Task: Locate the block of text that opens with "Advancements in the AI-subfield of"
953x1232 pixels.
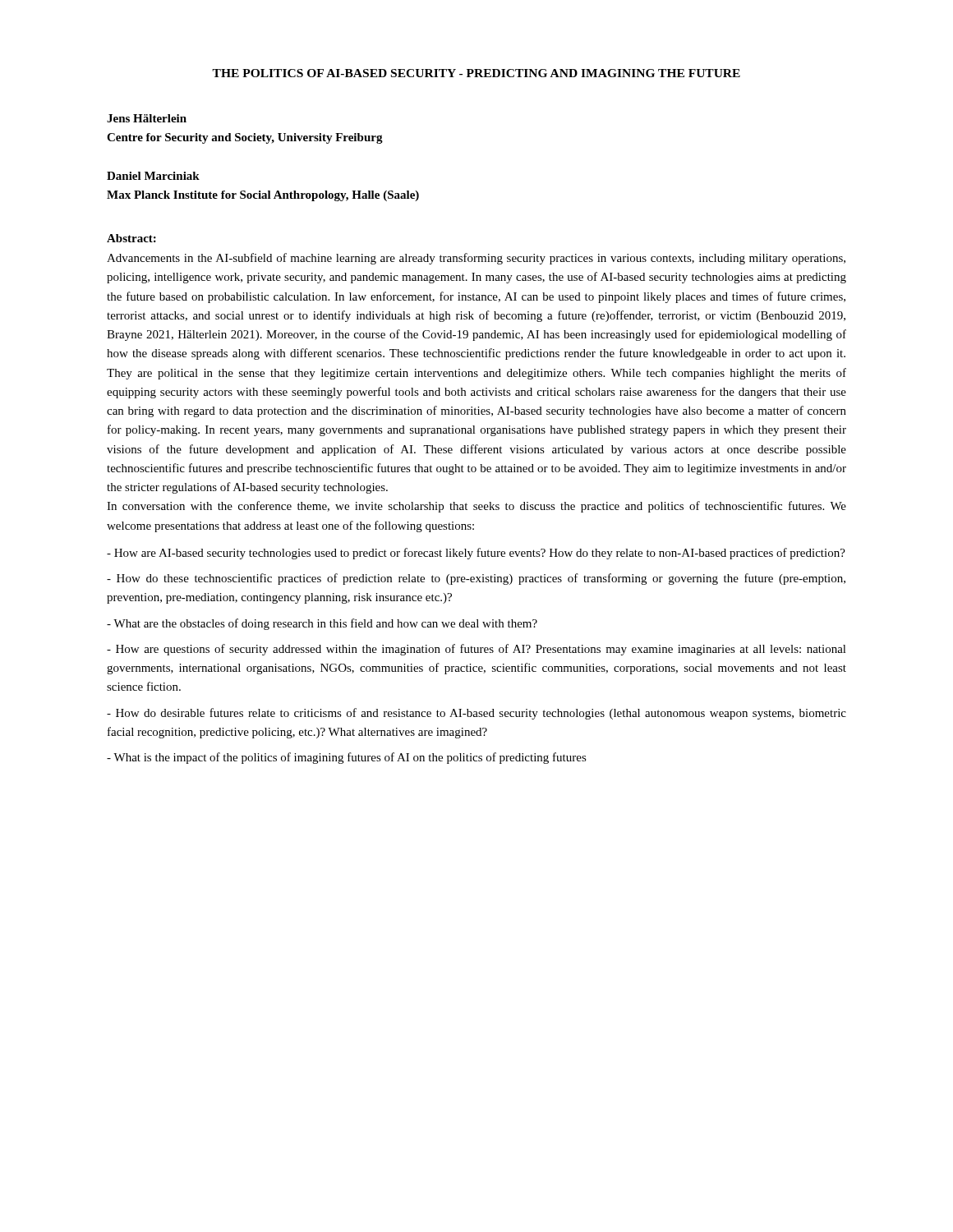Action: [476, 392]
